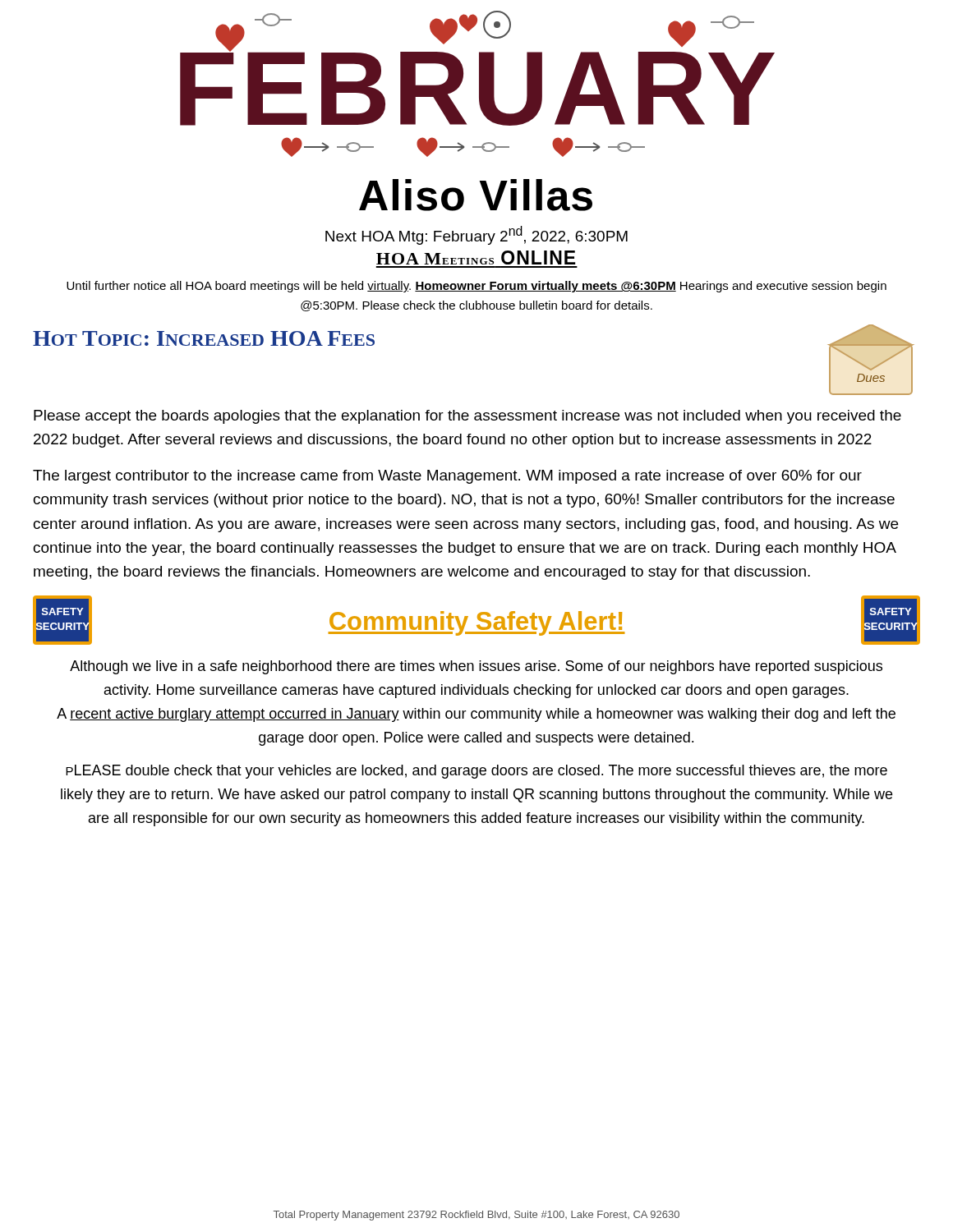Click on the section header that reads "HOT TOPIC: INCREASED HOA FEES"
953x1232 pixels.
pos(204,338)
